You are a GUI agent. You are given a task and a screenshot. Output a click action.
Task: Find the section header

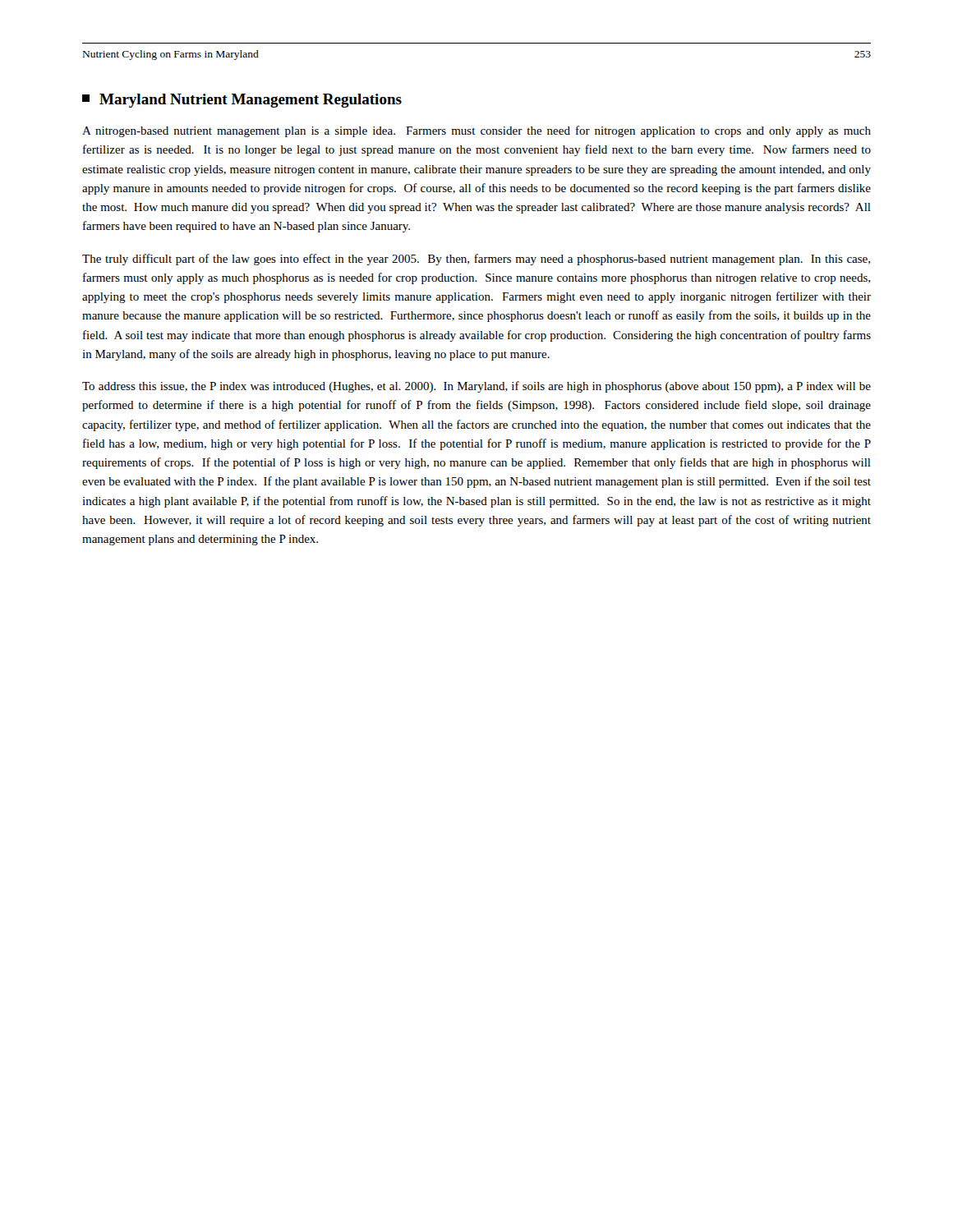[x=242, y=99]
